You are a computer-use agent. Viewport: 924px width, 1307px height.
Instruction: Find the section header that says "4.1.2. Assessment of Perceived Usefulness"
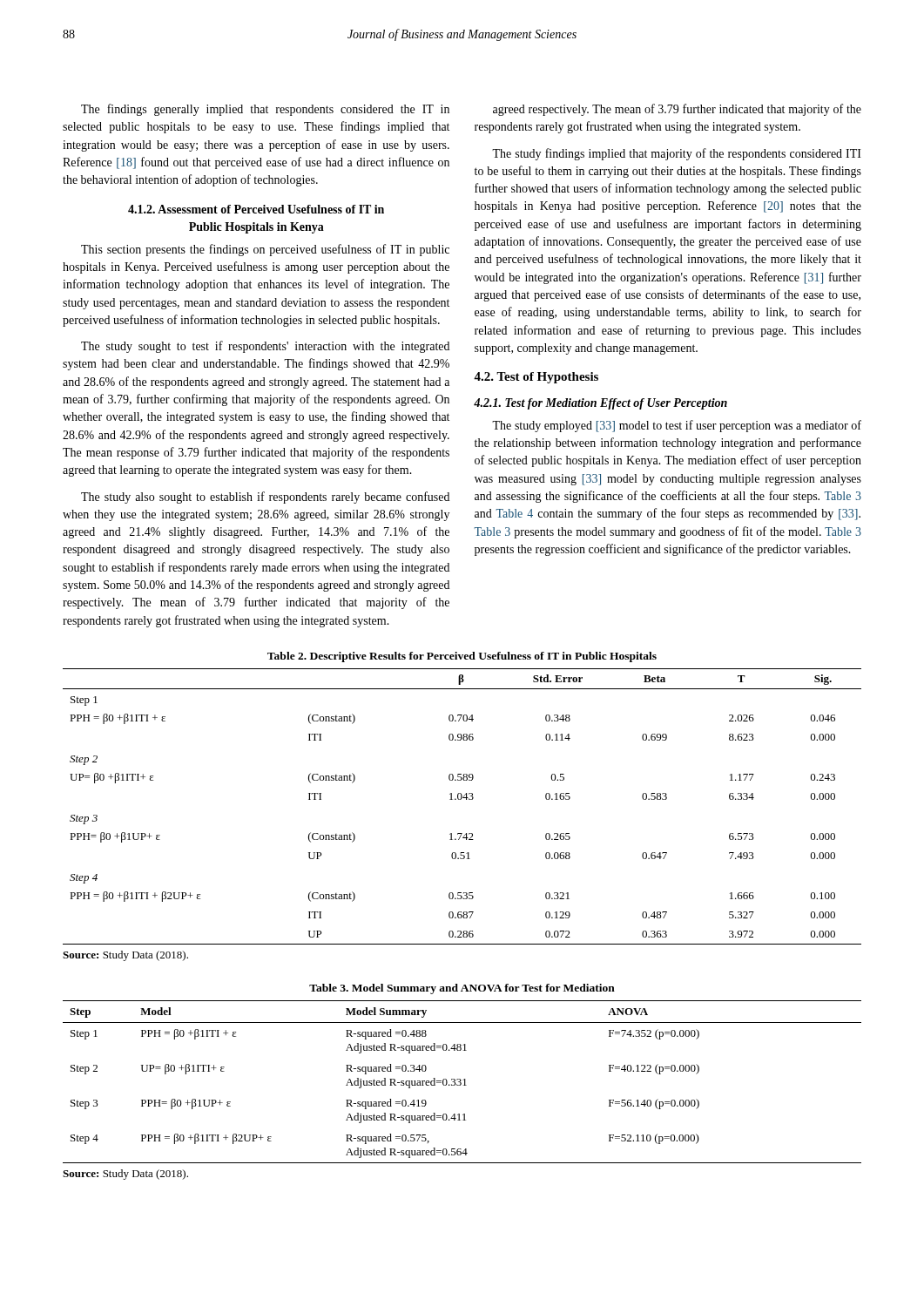[x=256, y=219]
